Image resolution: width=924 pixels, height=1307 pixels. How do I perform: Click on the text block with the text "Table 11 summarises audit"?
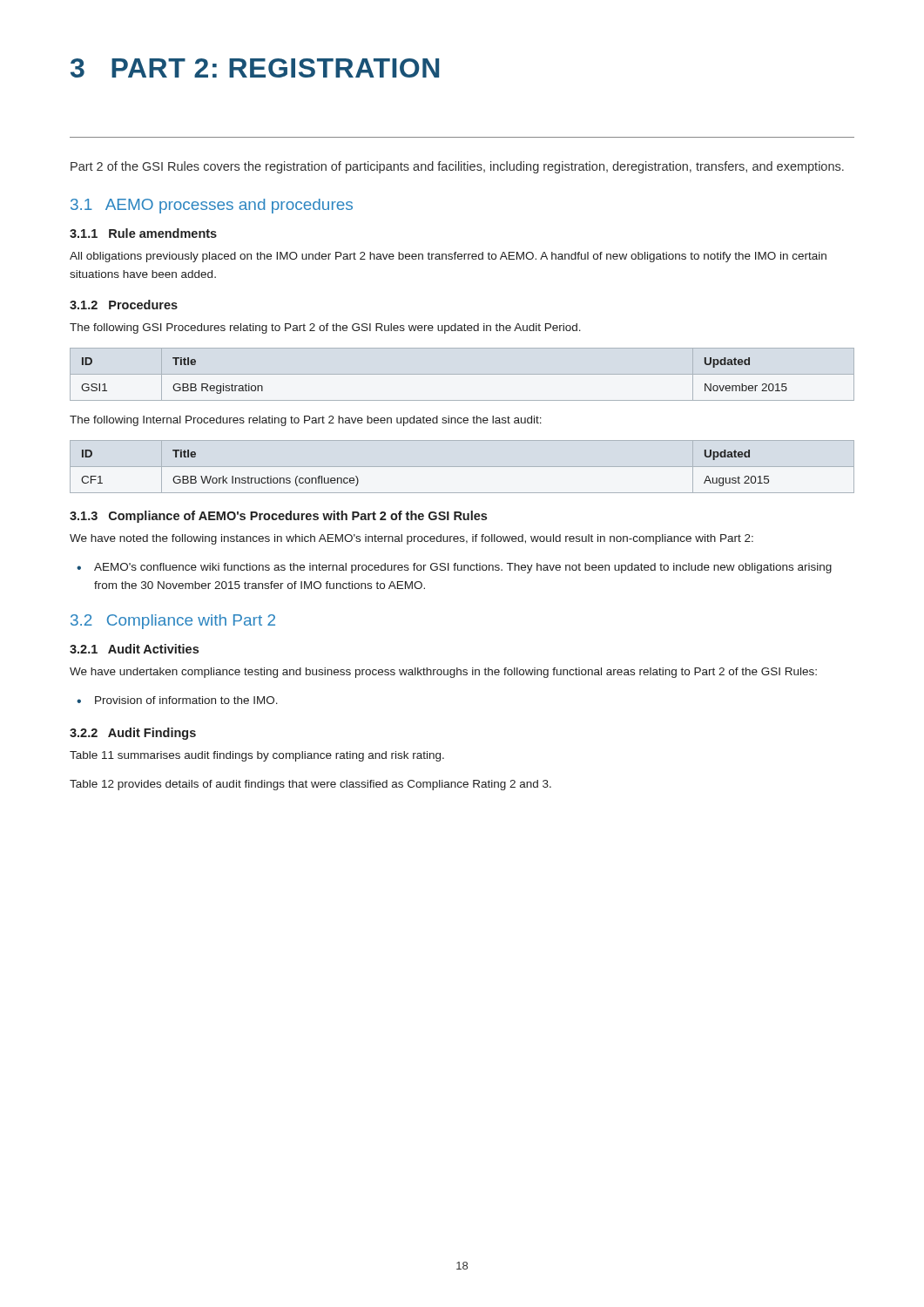257,756
